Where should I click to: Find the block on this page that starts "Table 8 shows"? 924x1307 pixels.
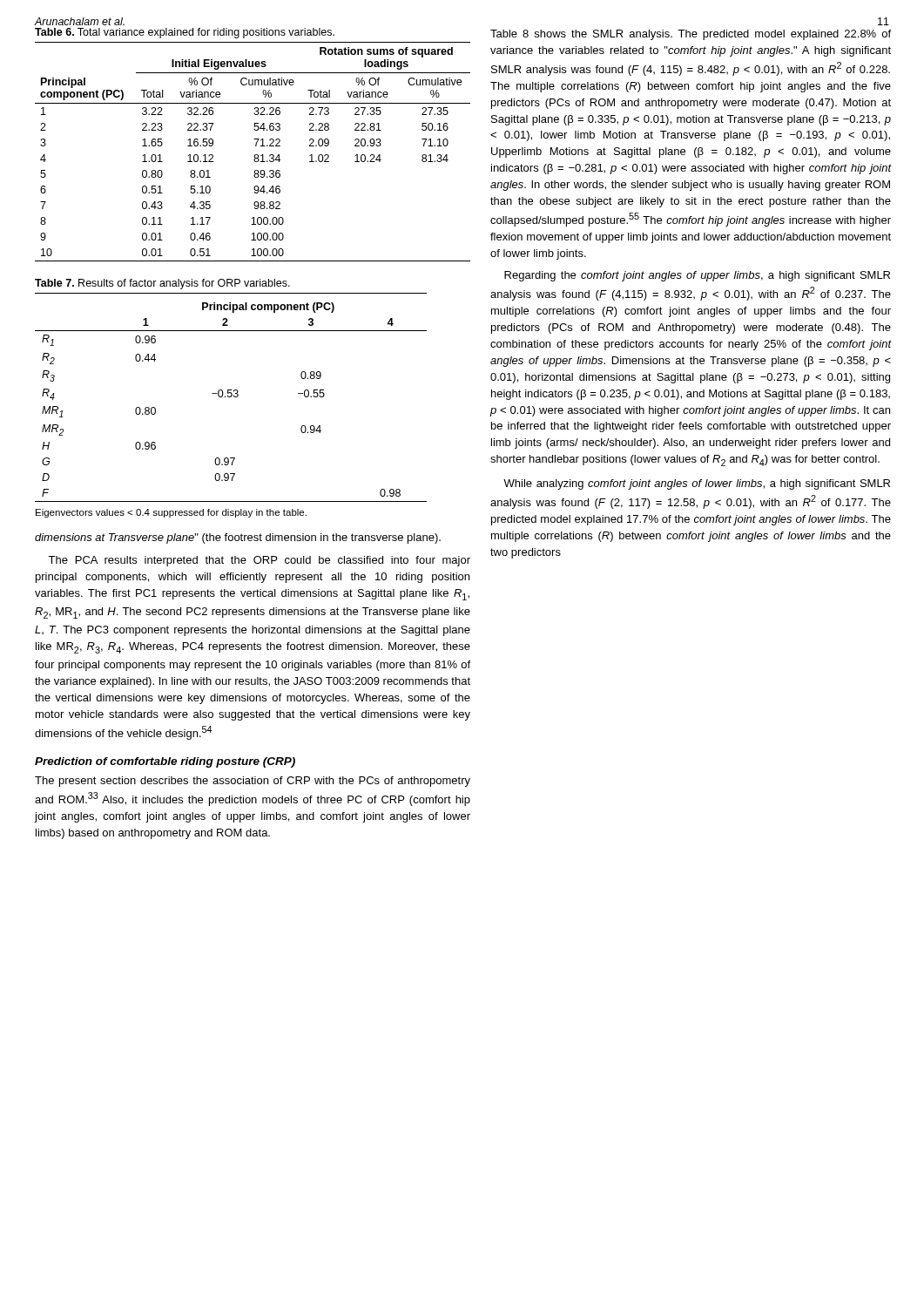click(x=691, y=294)
